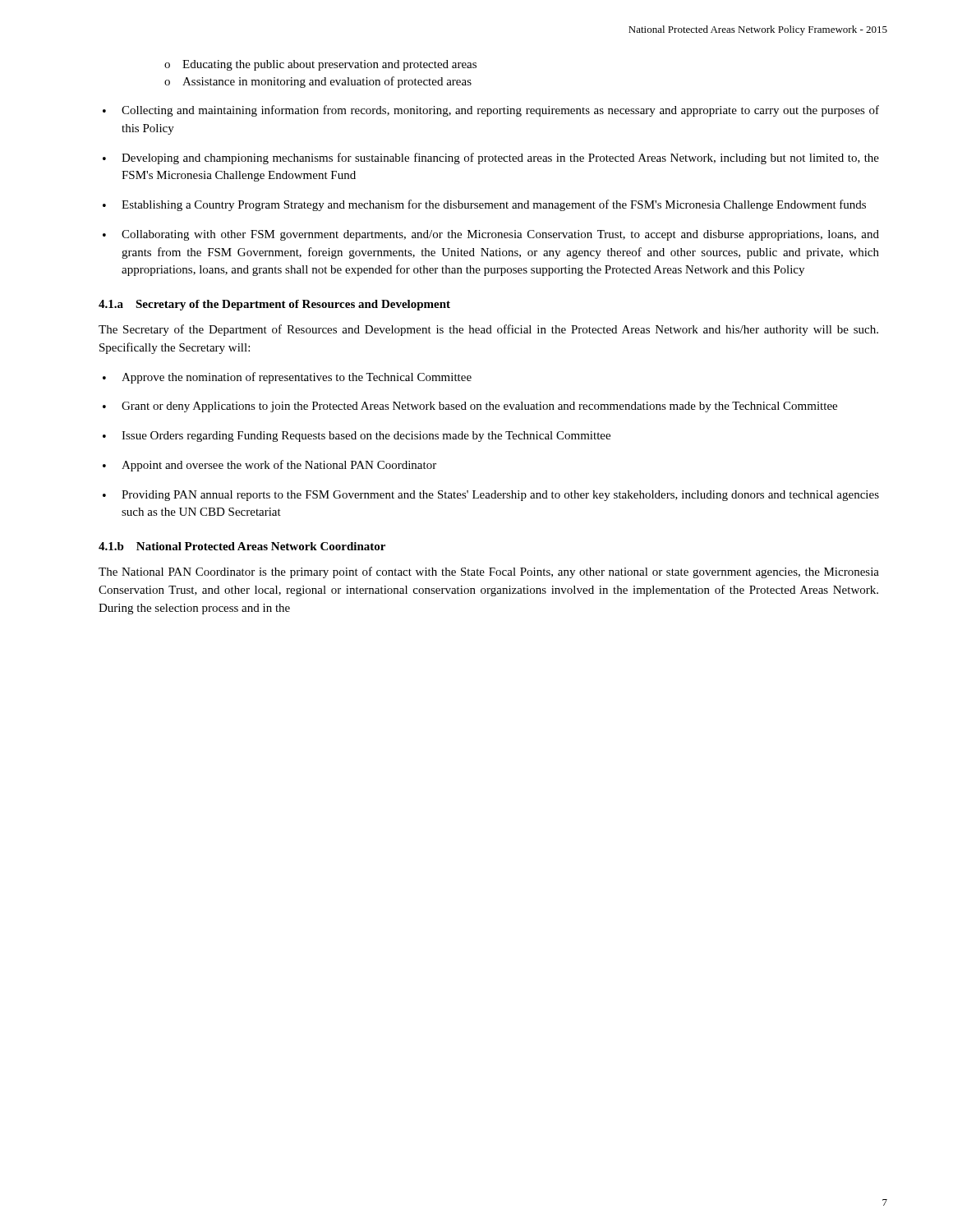Find the list item containing "Collecting and maintaining information from"
953x1232 pixels.
[x=500, y=119]
